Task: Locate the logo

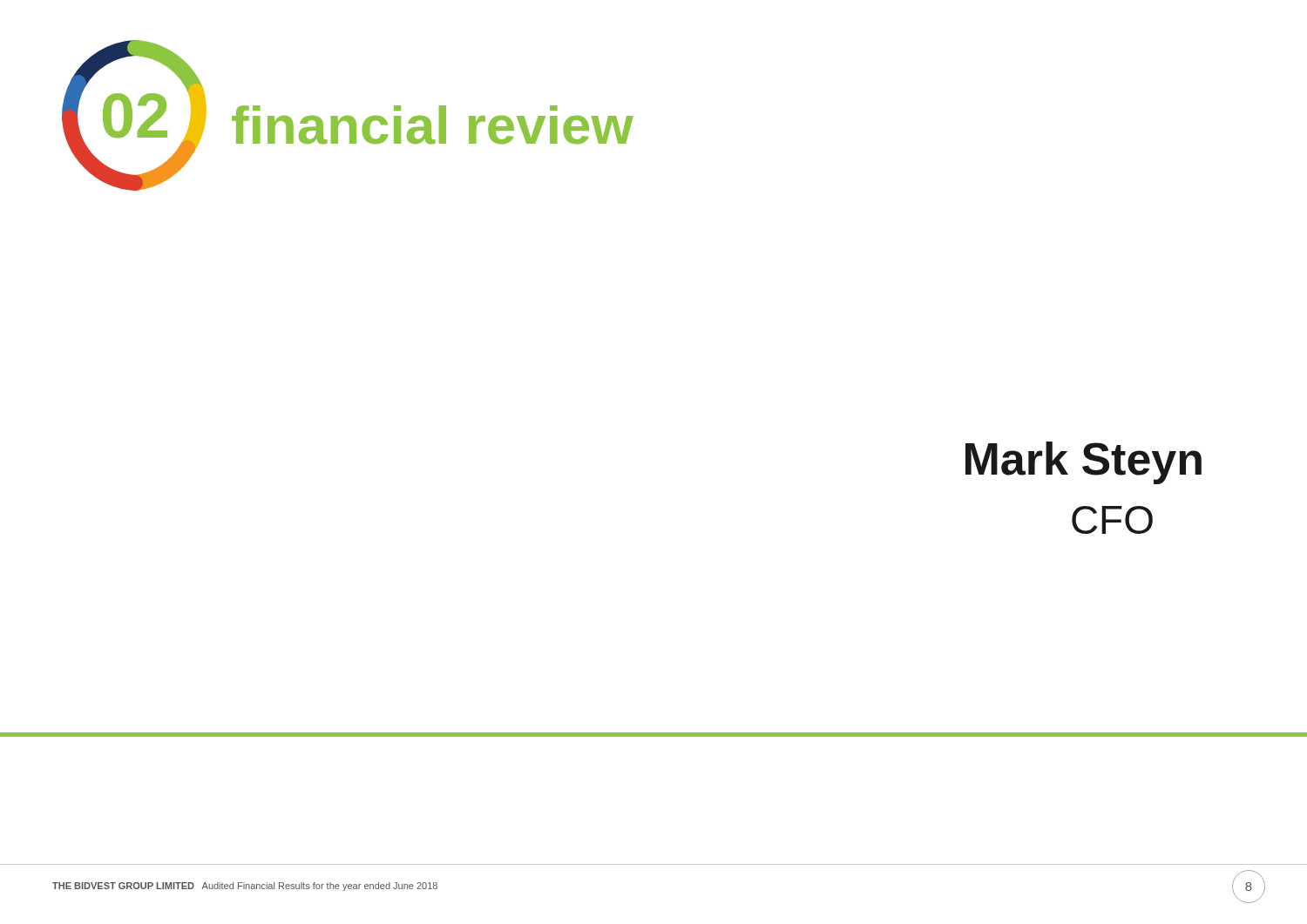Action: point(135,118)
